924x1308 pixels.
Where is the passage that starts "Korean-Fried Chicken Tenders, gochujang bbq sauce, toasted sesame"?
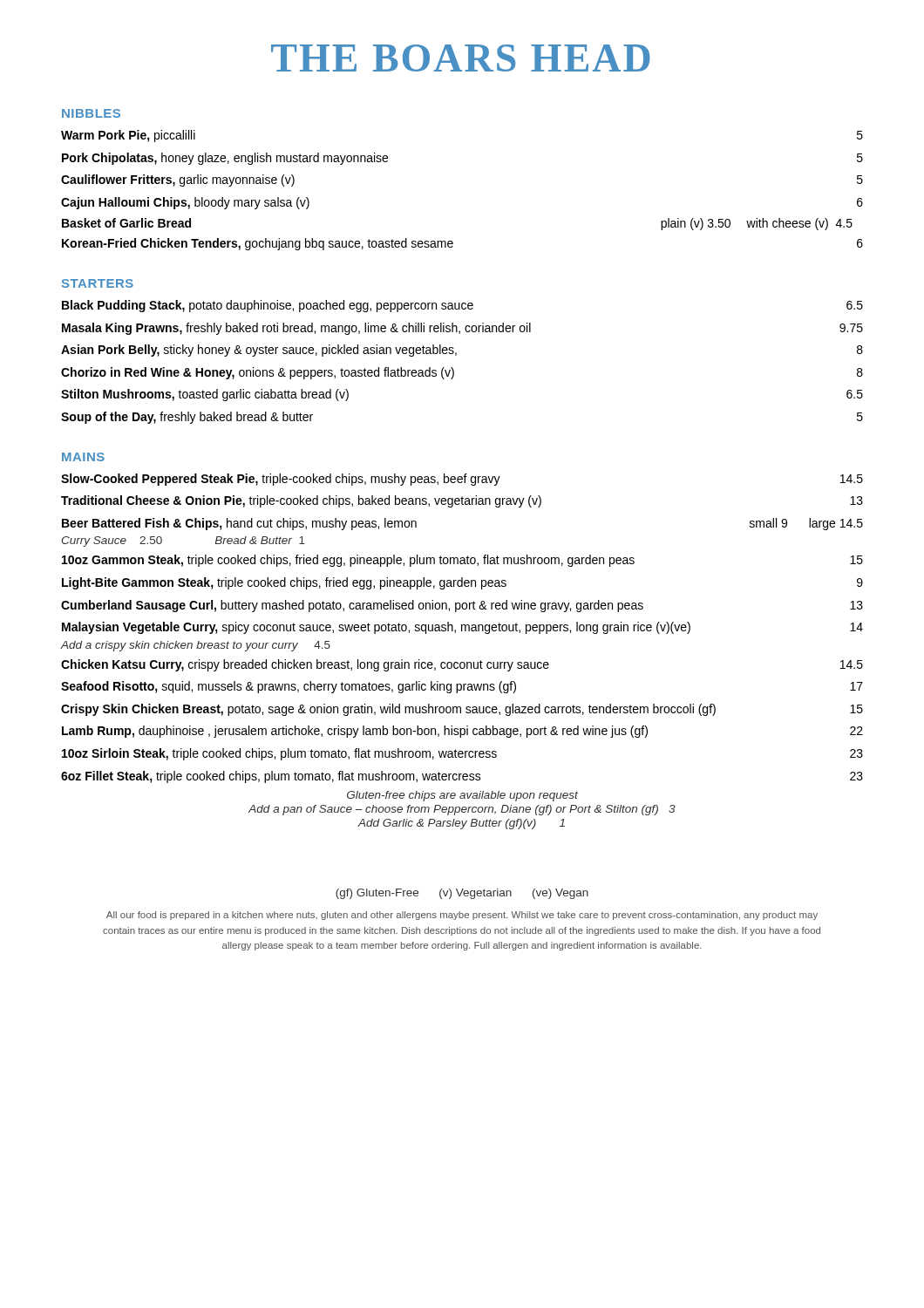[x=462, y=244]
